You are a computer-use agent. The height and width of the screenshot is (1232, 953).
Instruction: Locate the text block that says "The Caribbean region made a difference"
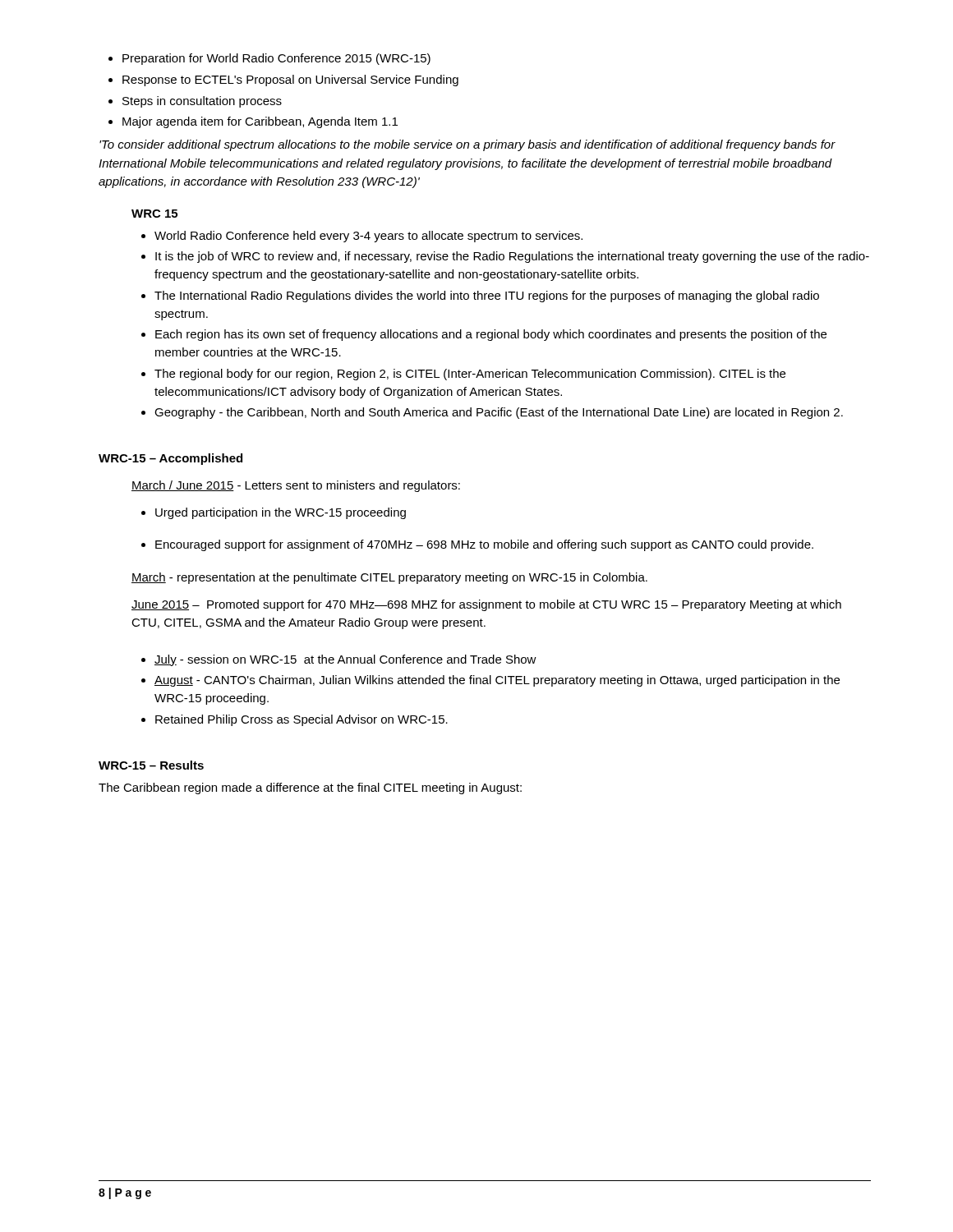pos(311,787)
